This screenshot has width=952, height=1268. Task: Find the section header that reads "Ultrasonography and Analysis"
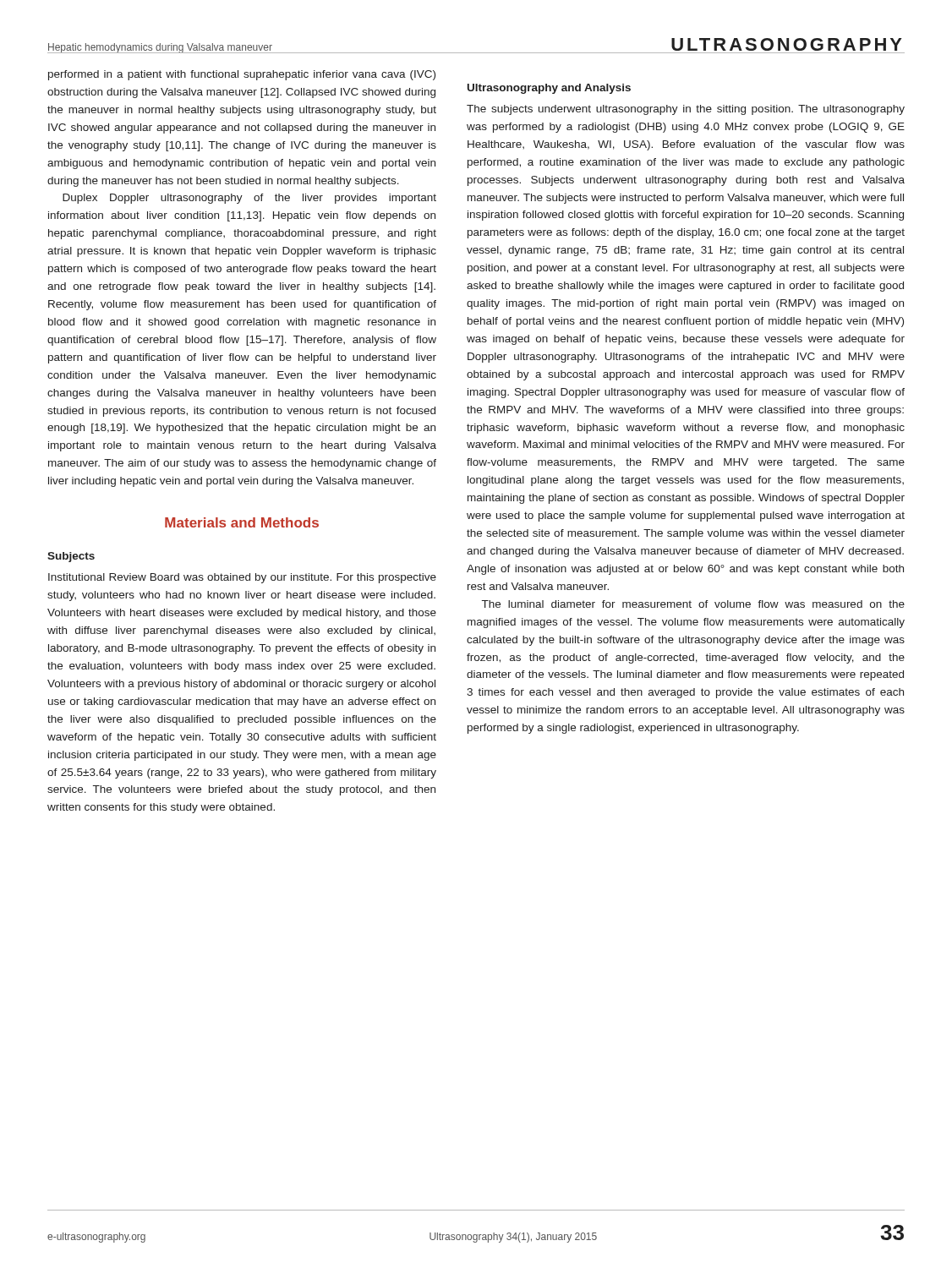[549, 87]
